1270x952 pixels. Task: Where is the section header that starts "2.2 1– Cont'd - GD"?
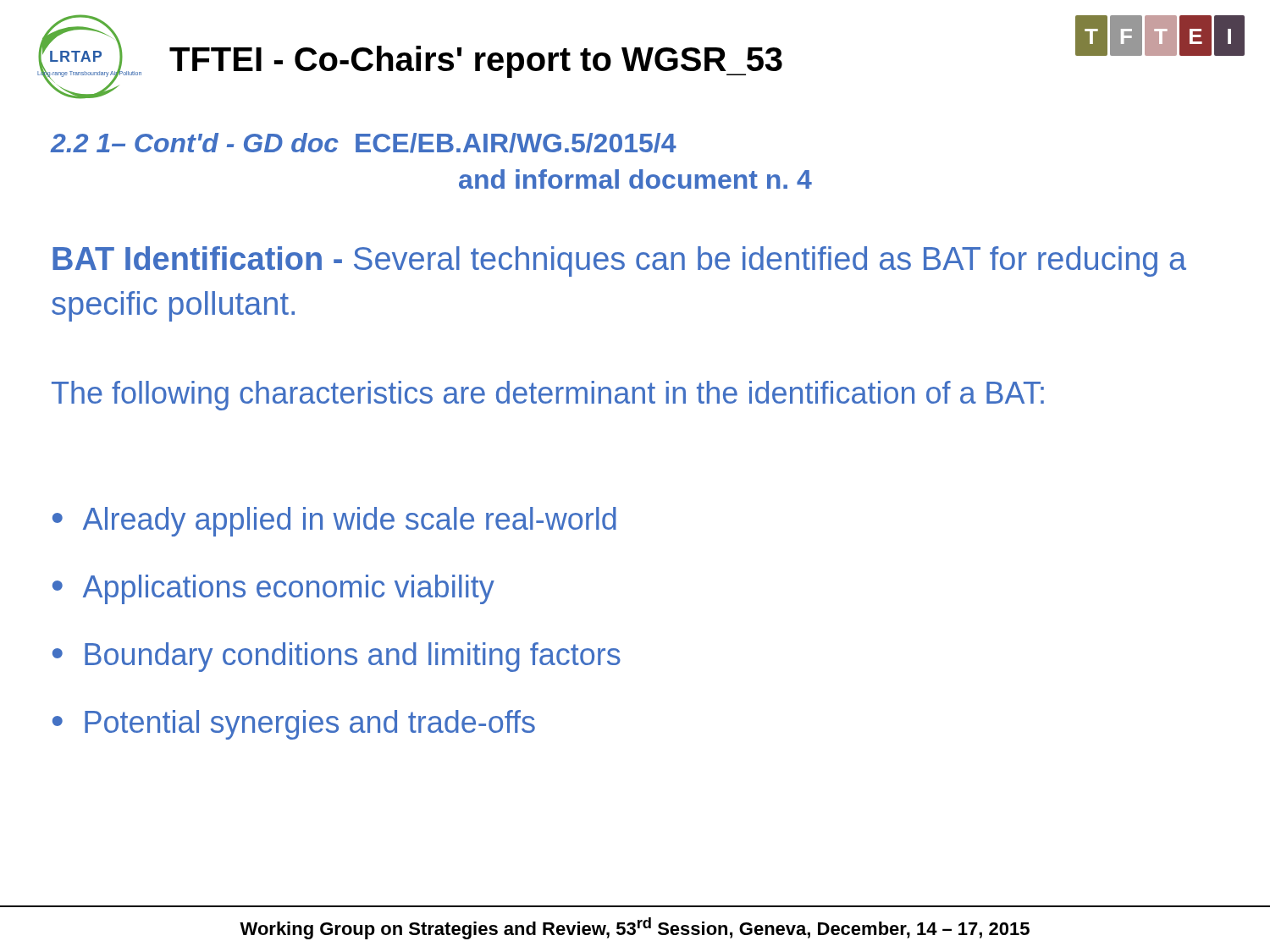tap(635, 162)
